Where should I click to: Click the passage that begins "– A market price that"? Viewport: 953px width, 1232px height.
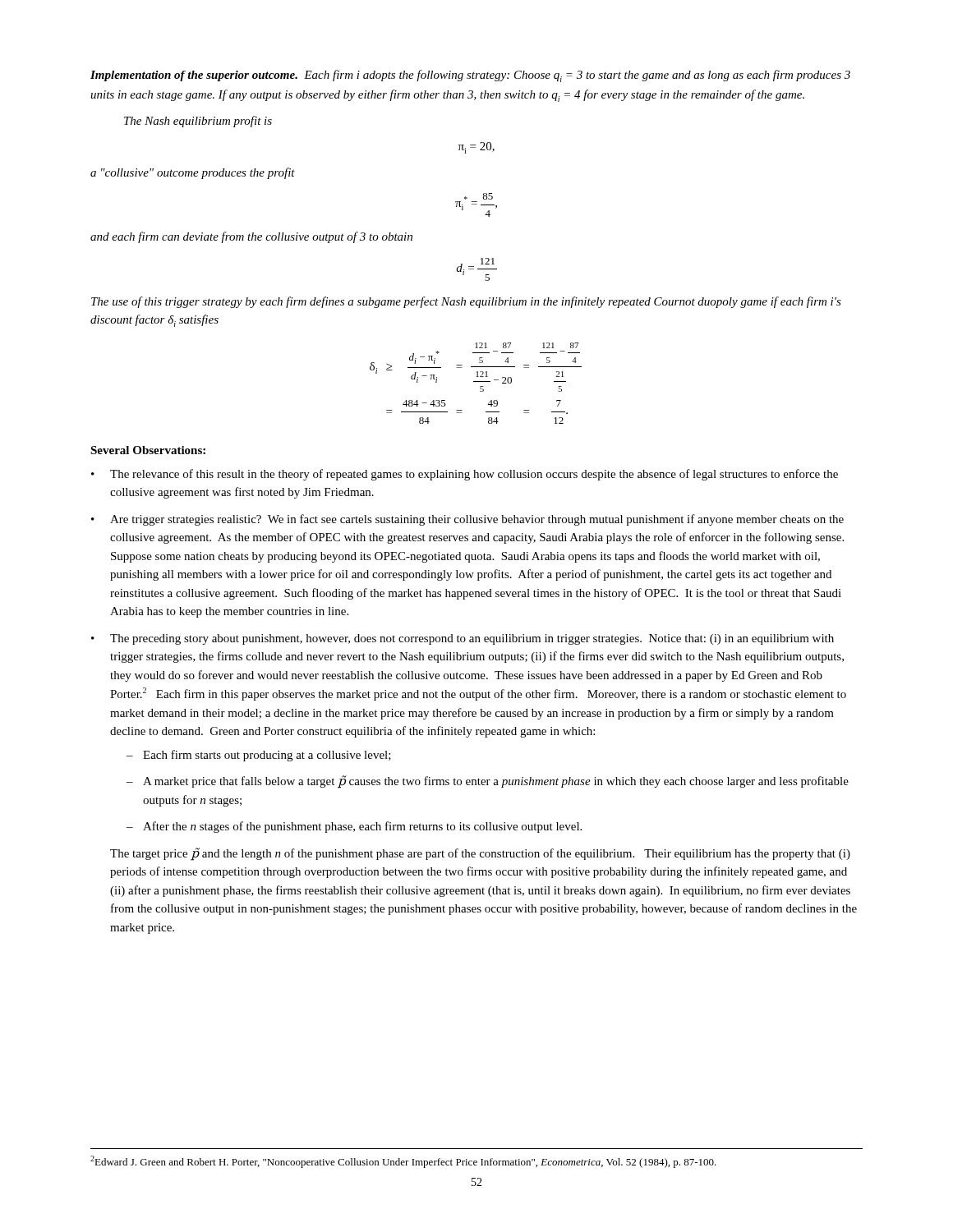495,791
